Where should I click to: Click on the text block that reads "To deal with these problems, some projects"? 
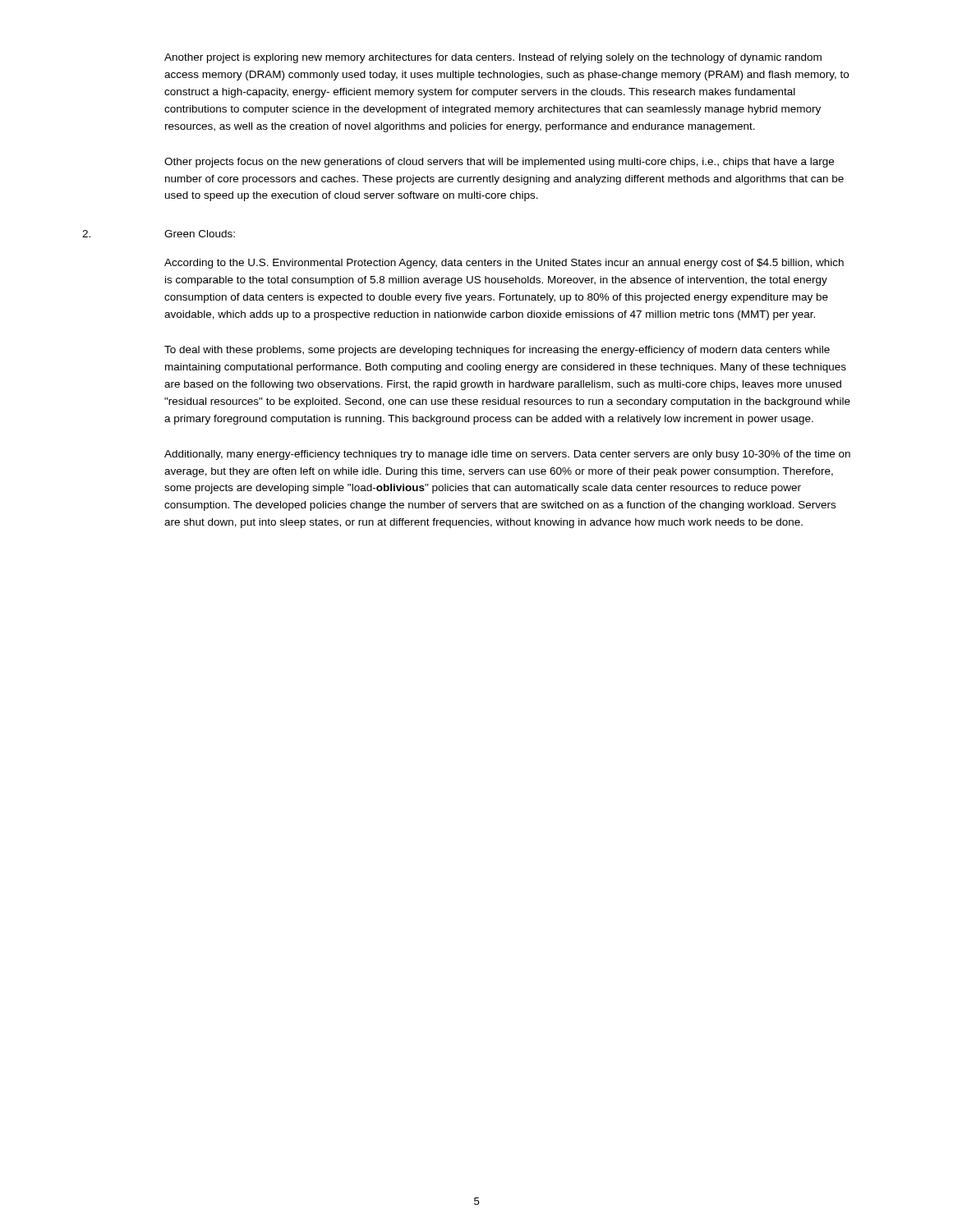[x=507, y=384]
